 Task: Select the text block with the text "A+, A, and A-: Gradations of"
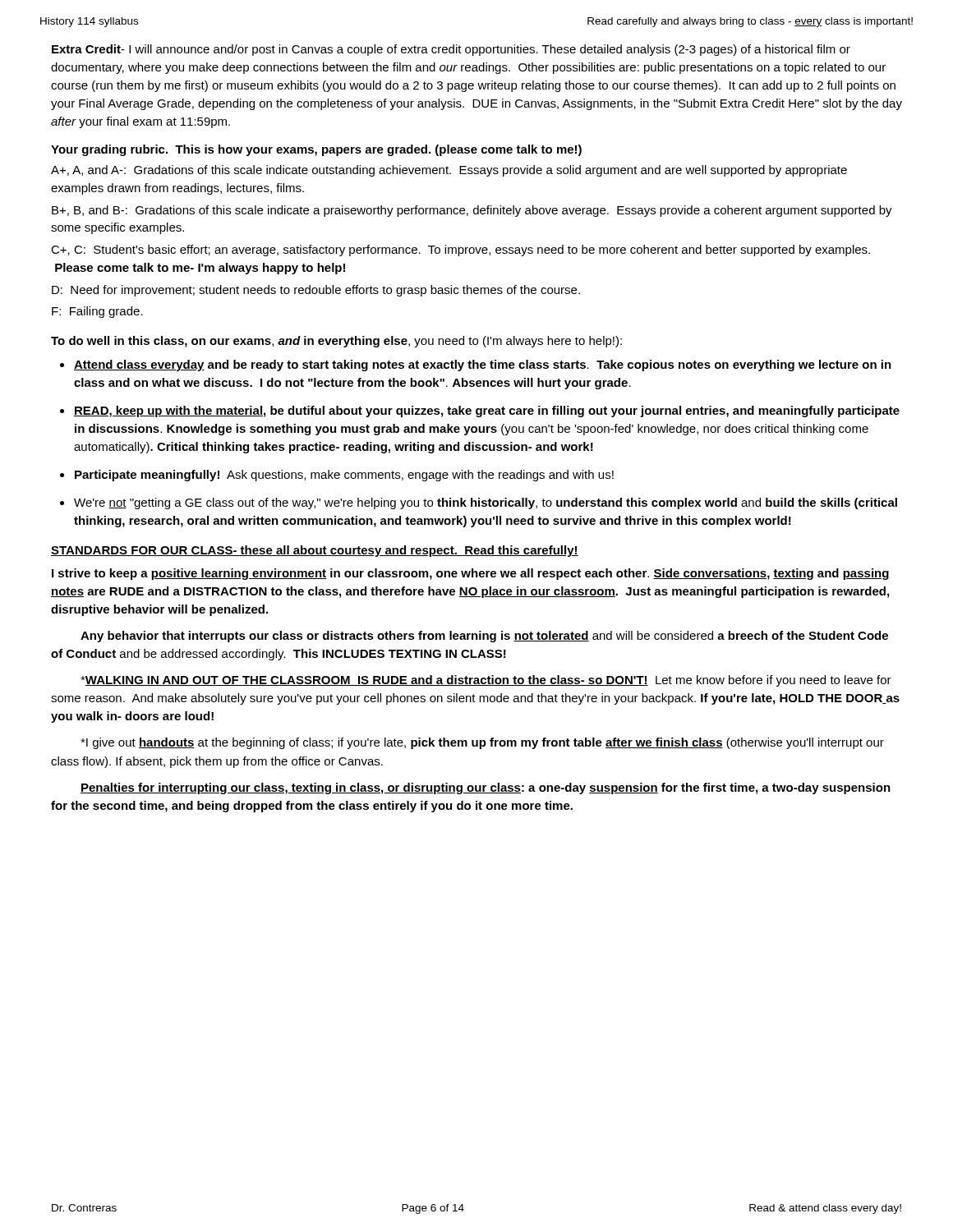pyautogui.click(x=449, y=179)
